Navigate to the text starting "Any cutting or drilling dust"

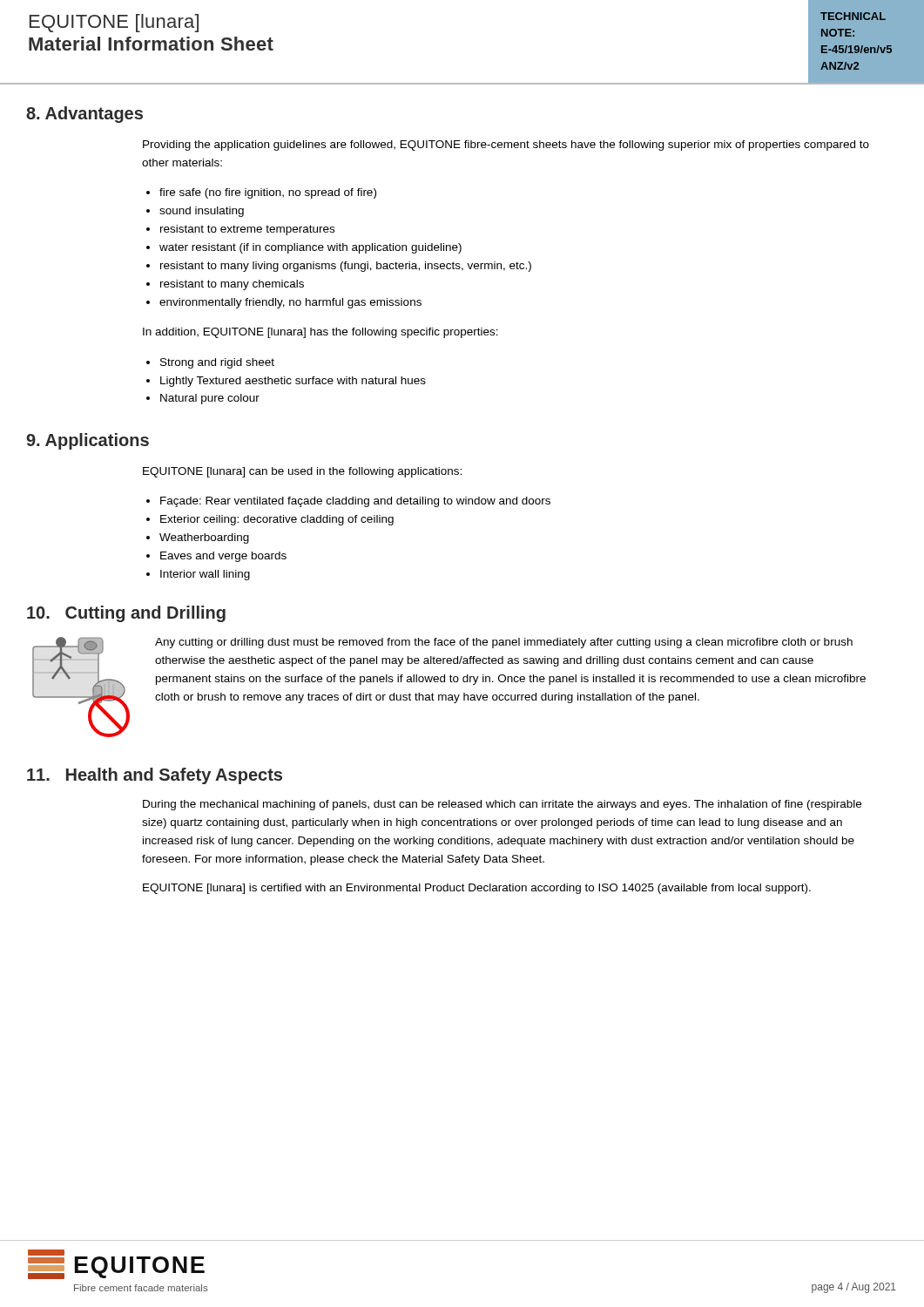click(511, 669)
